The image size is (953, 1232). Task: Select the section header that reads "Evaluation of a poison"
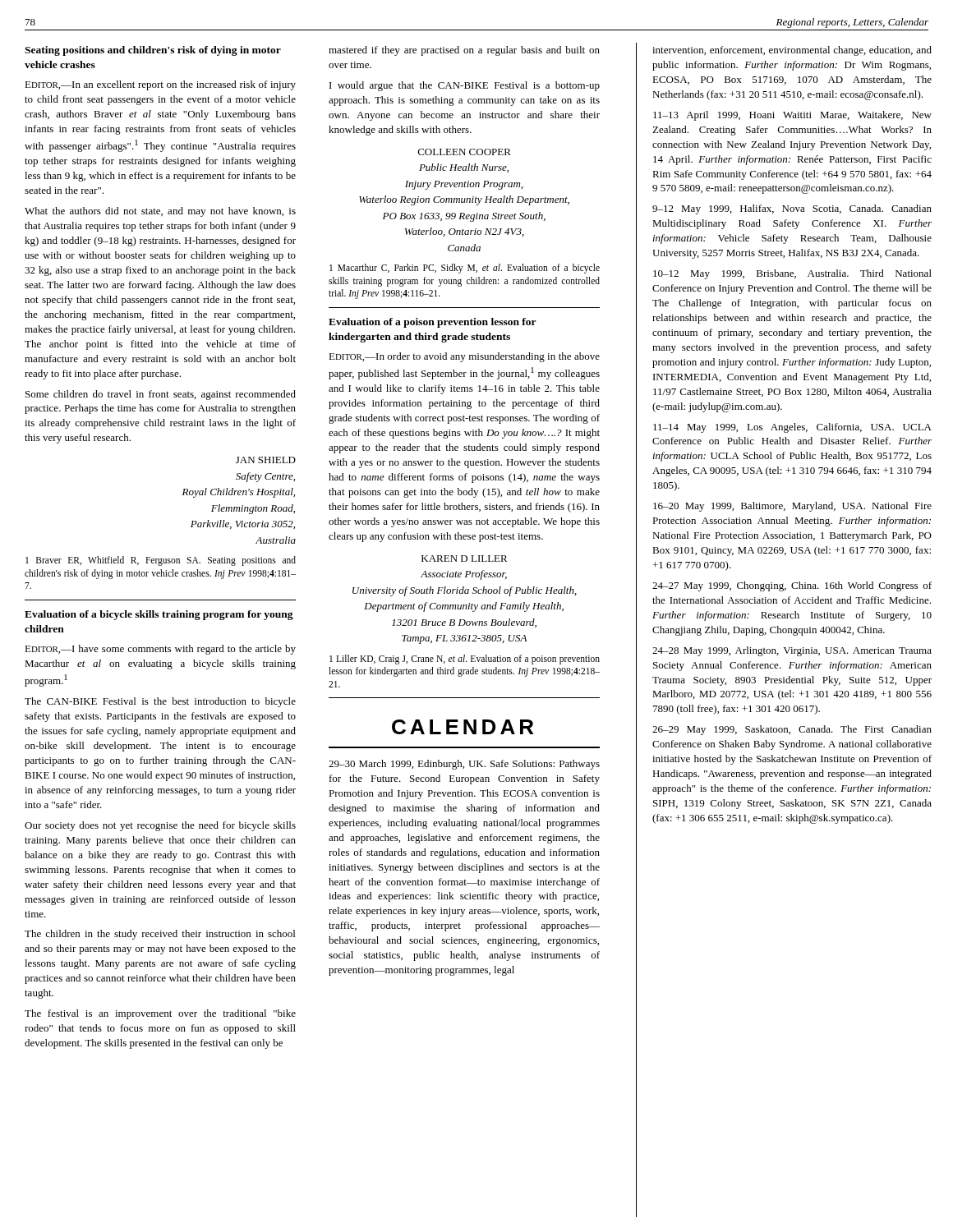pyautogui.click(x=464, y=329)
